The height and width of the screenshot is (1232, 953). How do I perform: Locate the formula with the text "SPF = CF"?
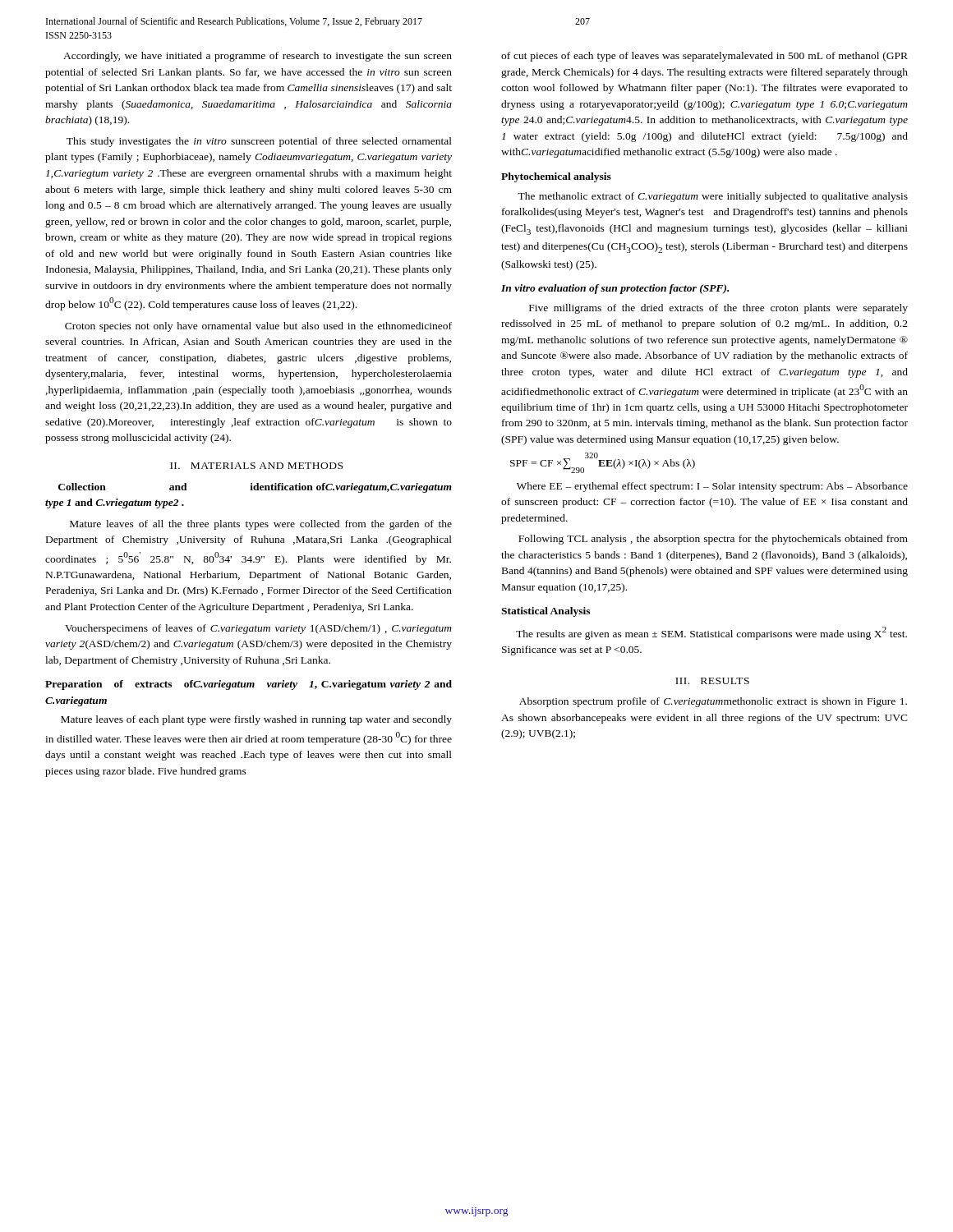[x=602, y=462]
